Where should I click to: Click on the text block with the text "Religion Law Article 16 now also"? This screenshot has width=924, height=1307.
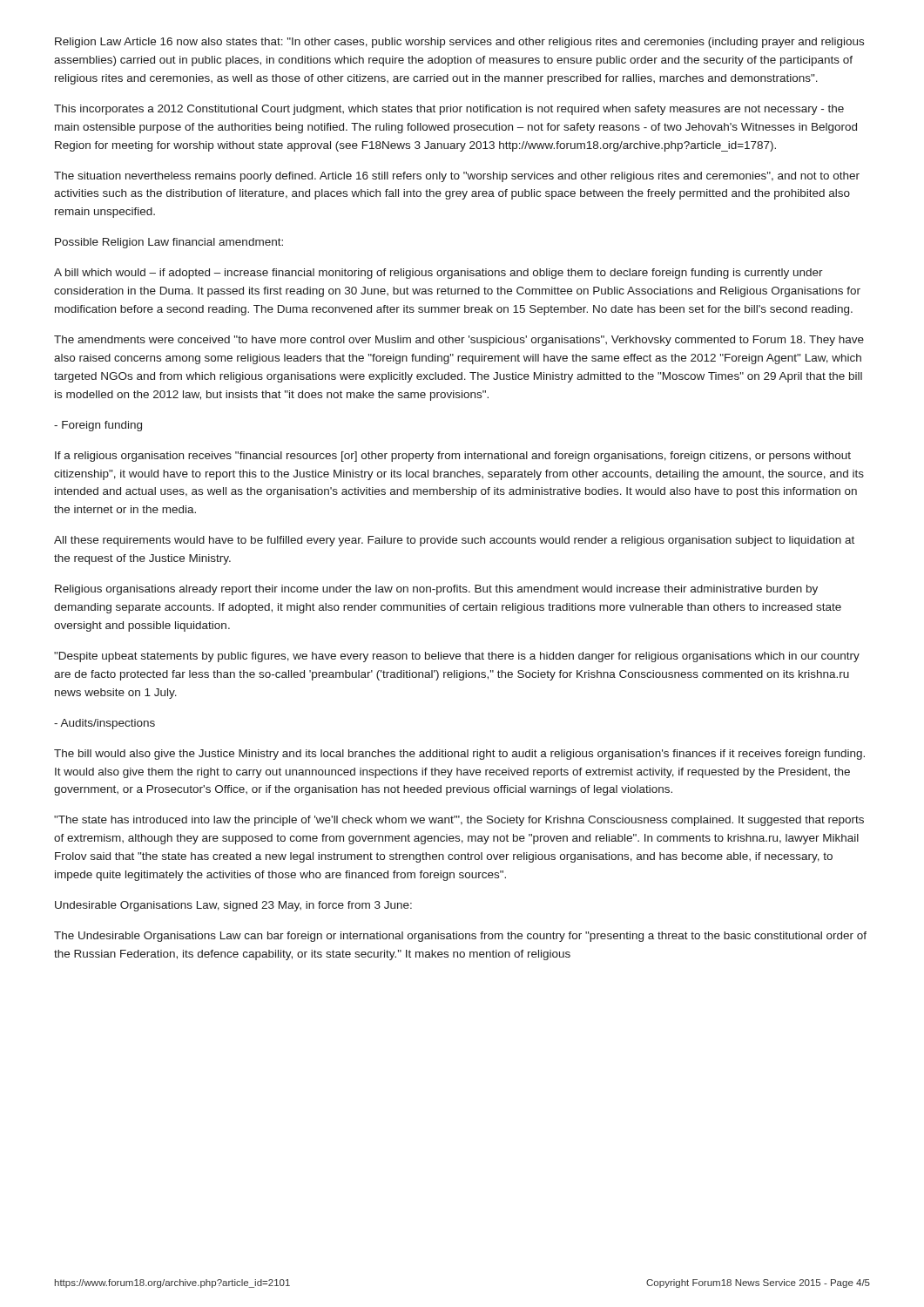[459, 60]
